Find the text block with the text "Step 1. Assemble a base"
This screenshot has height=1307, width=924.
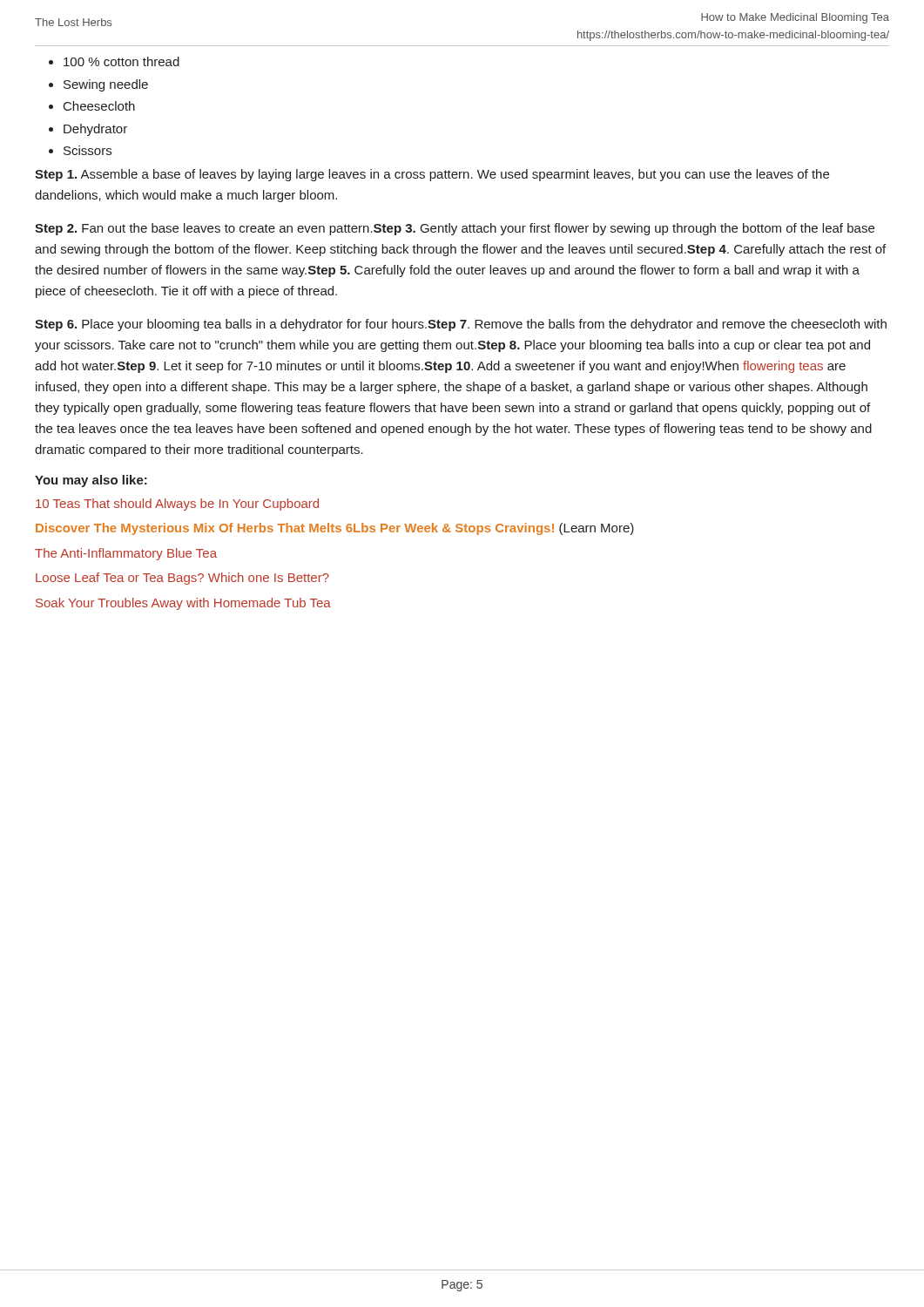click(432, 184)
